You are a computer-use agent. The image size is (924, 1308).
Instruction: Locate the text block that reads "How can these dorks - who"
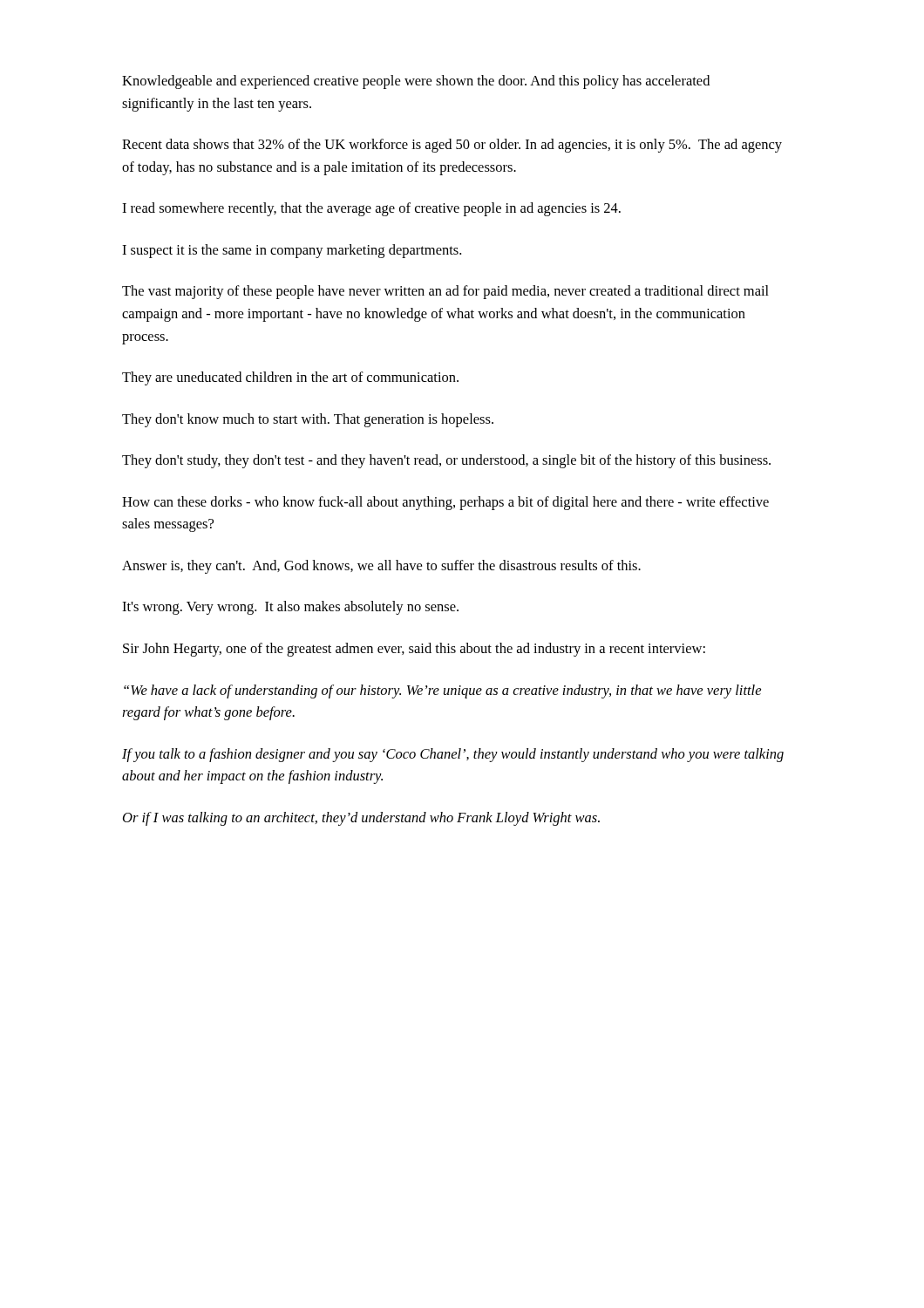pyautogui.click(x=446, y=513)
